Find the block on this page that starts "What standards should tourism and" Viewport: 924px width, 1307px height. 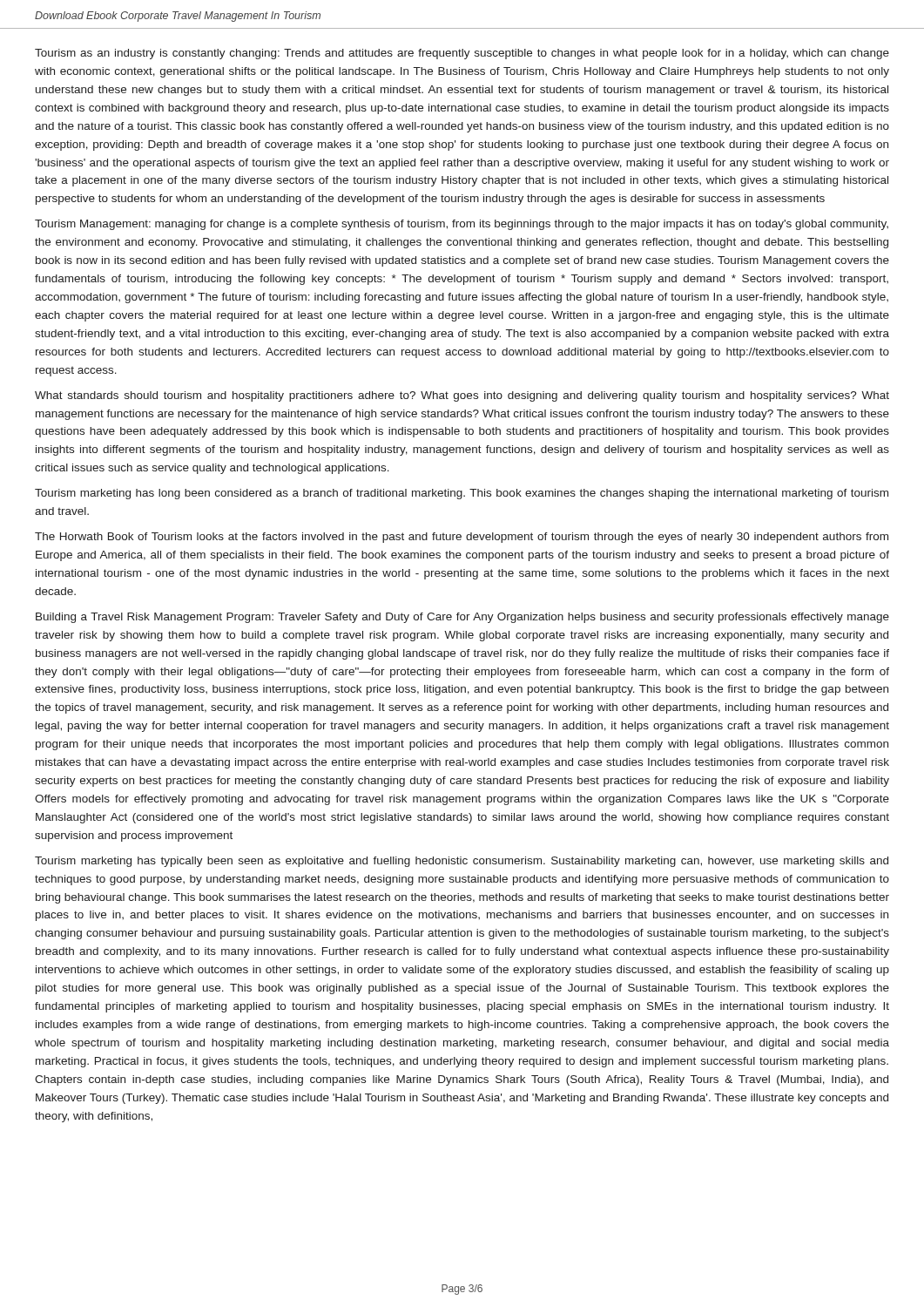coord(462,432)
